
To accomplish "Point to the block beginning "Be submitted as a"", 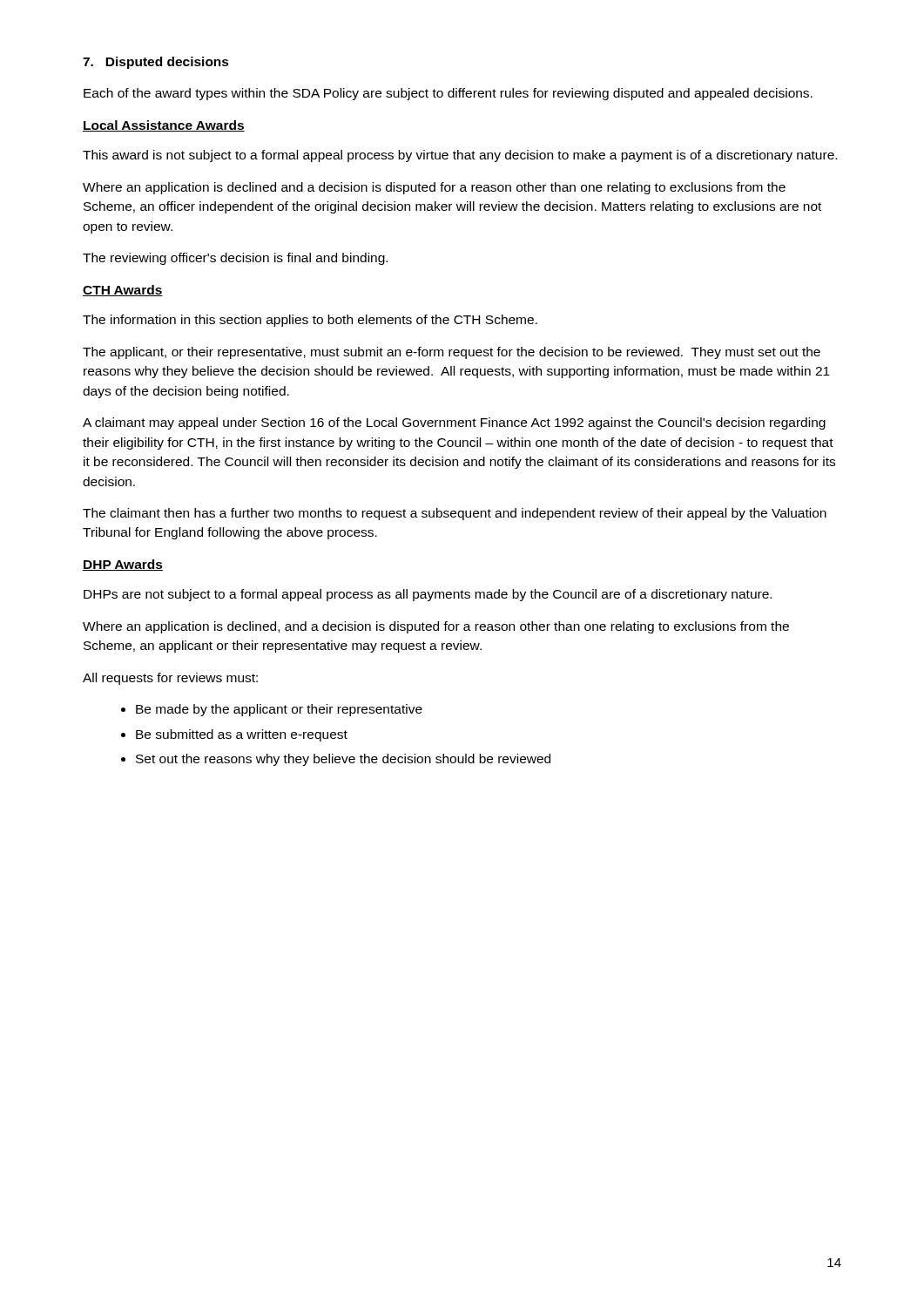I will [241, 734].
